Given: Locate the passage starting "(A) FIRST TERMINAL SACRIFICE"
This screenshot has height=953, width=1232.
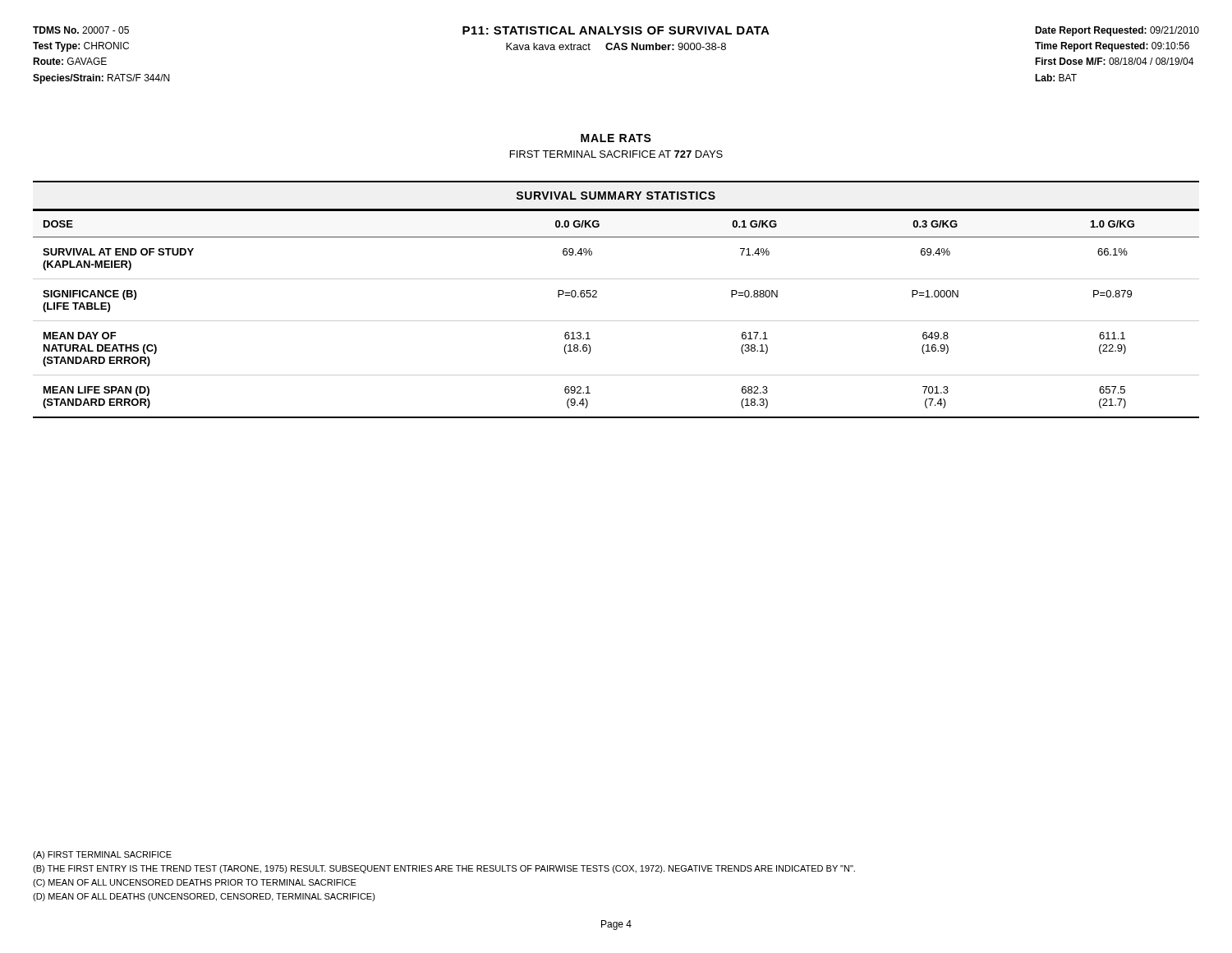Looking at the screenshot, I should click(x=444, y=875).
